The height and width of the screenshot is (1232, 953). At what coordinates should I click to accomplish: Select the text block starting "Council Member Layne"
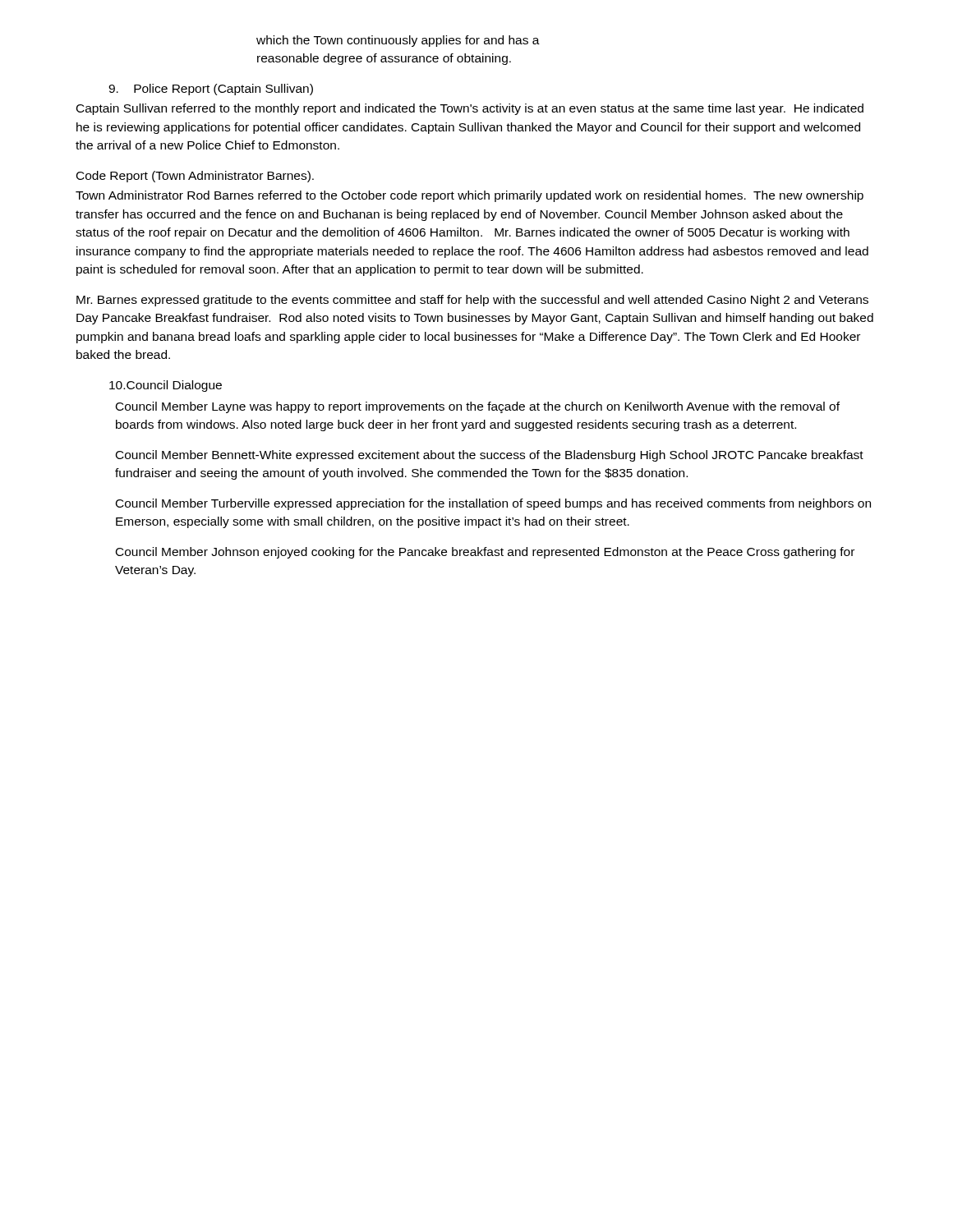(x=477, y=415)
